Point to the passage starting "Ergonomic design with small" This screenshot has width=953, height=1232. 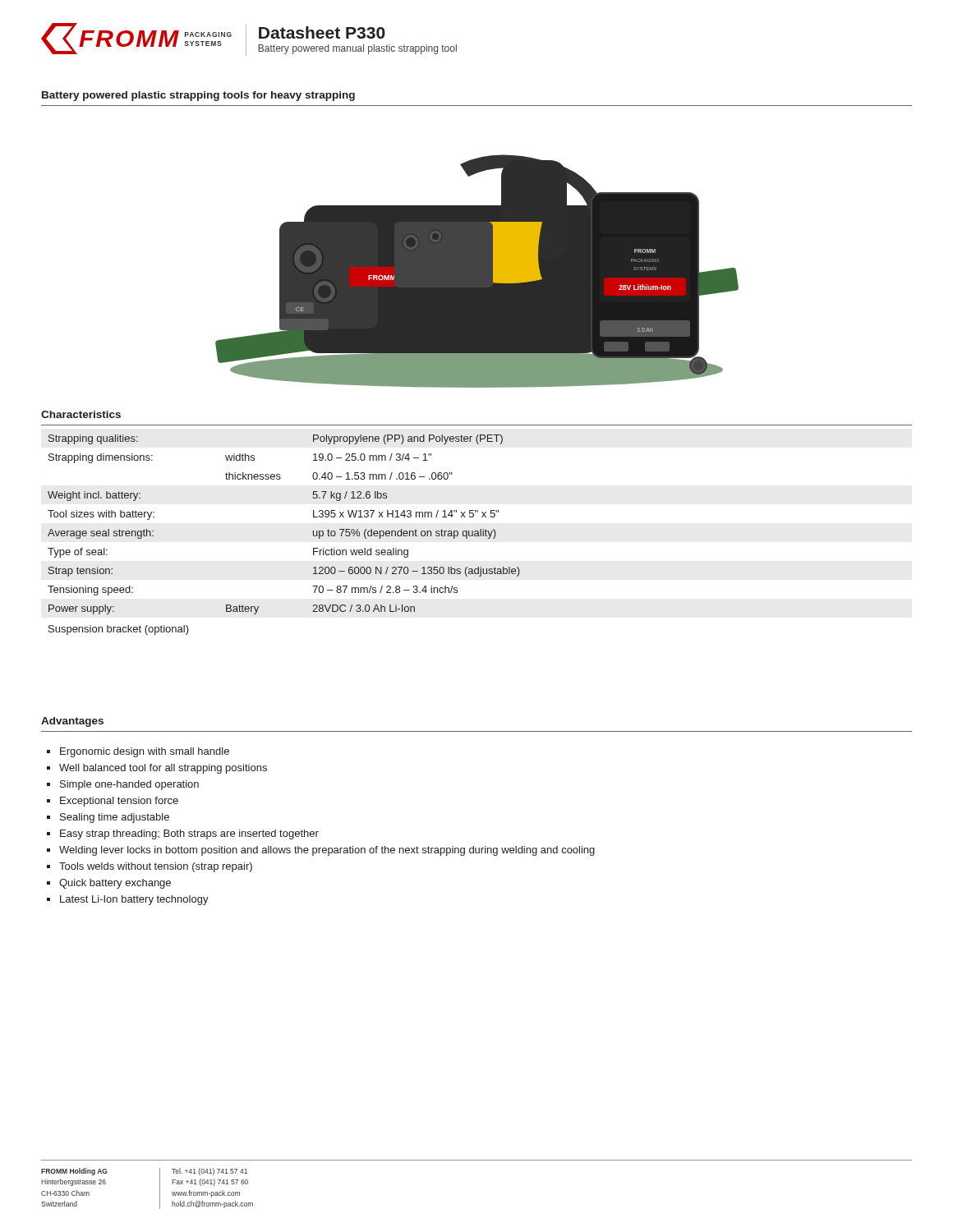pos(144,751)
